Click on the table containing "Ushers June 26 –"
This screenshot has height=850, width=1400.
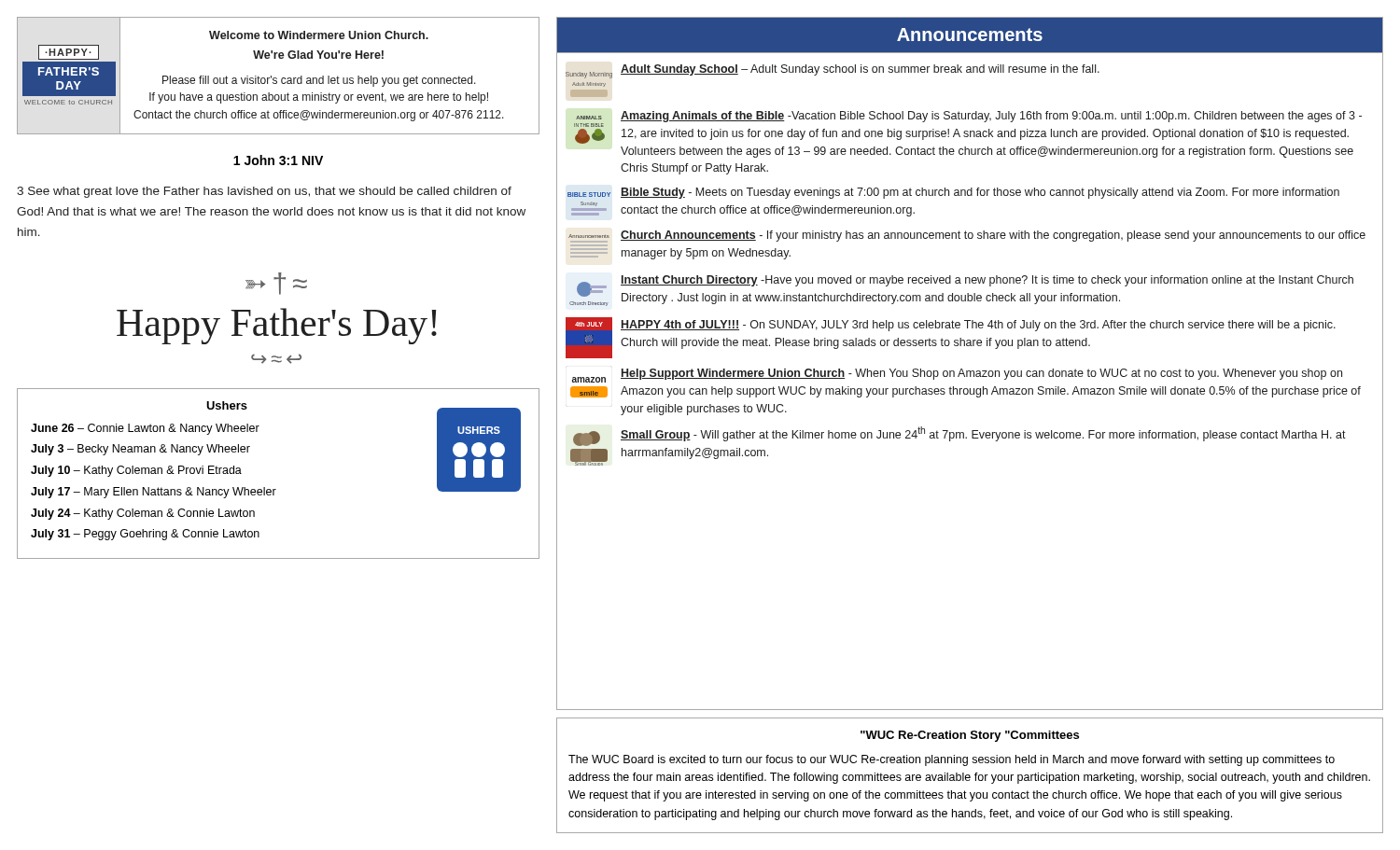pyautogui.click(x=278, y=473)
